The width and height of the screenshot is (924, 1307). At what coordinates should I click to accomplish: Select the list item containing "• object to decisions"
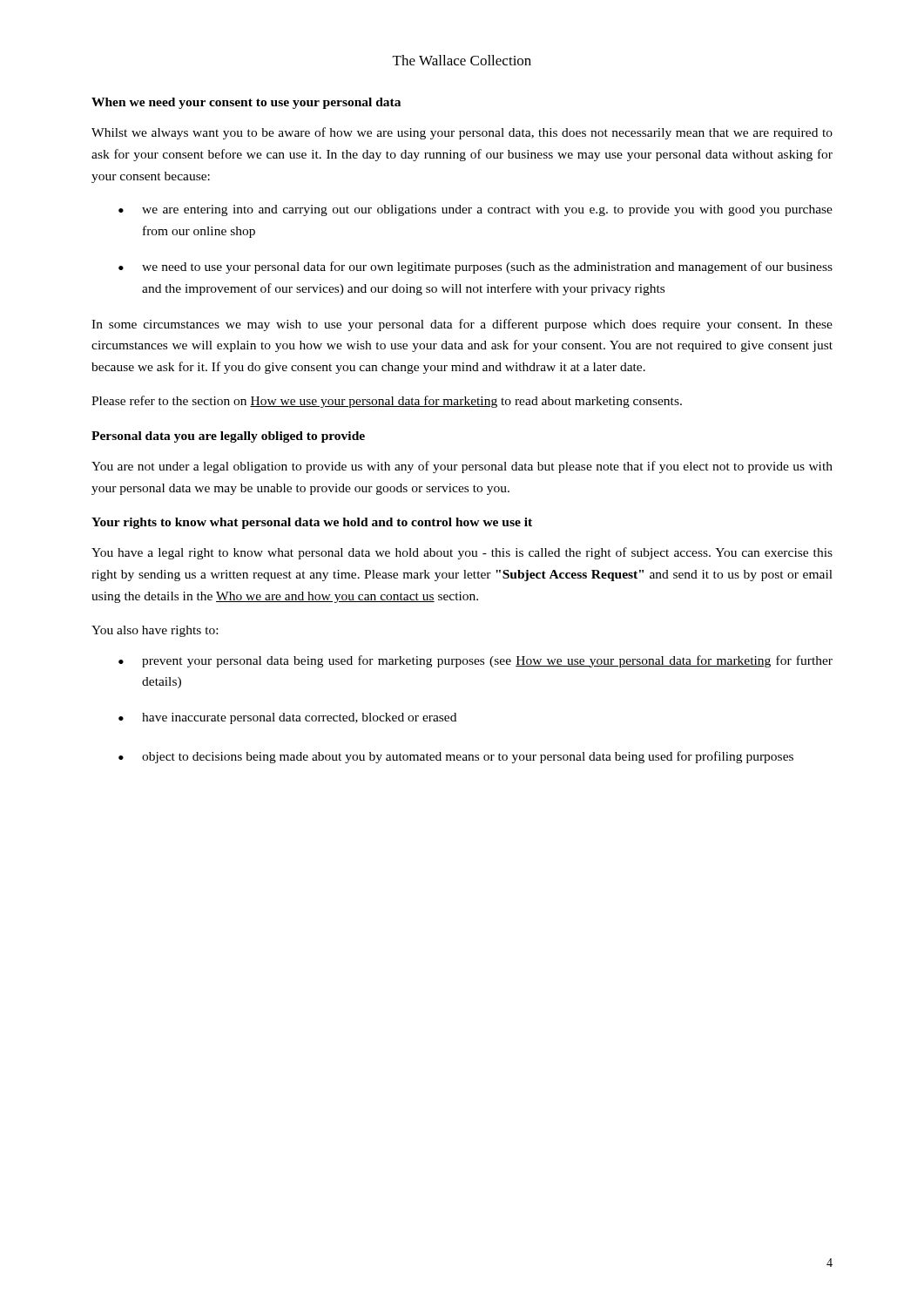point(475,758)
